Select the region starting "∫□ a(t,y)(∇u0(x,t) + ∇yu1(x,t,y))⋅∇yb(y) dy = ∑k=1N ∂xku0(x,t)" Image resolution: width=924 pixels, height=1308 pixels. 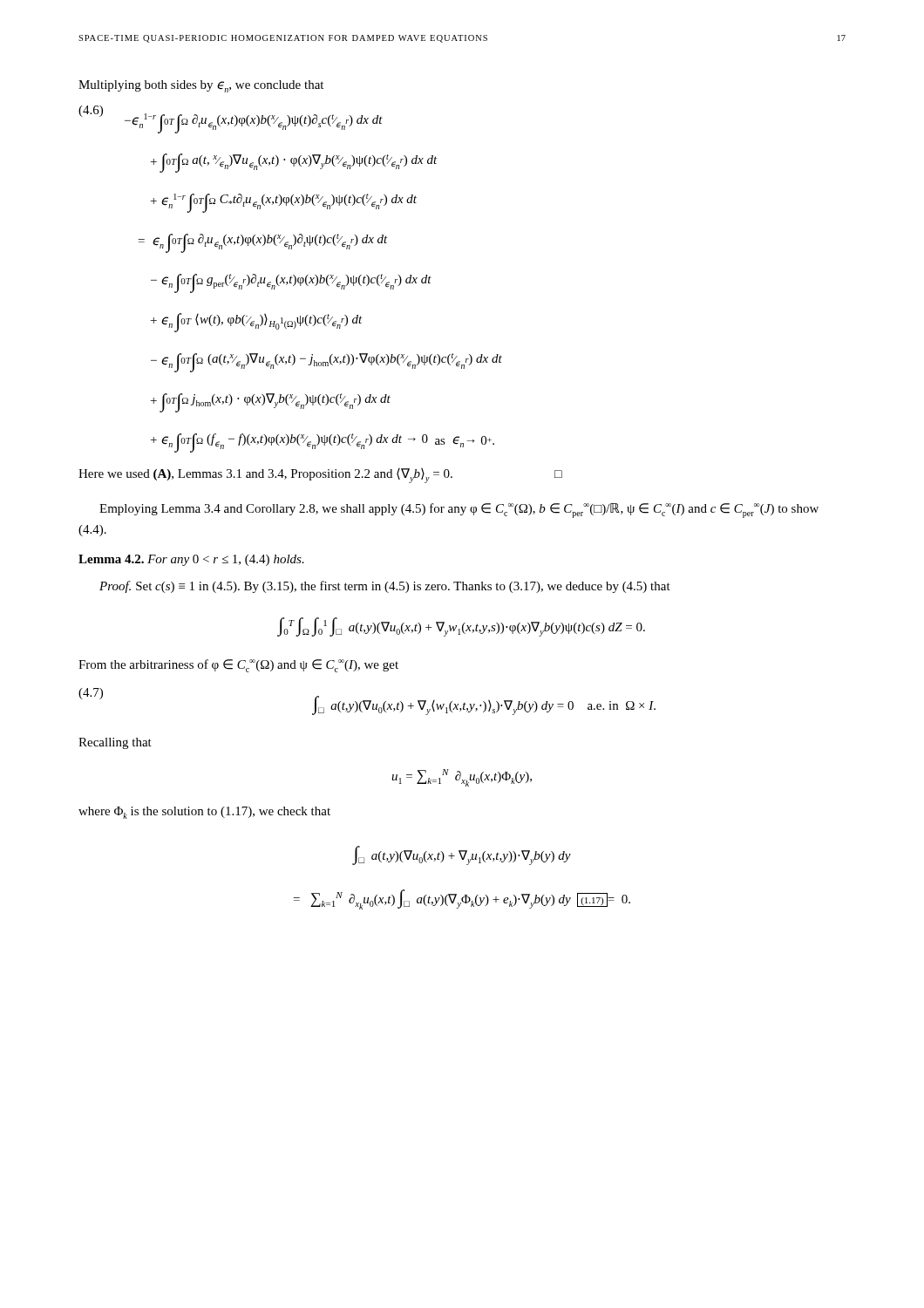click(x=462, y=855)
